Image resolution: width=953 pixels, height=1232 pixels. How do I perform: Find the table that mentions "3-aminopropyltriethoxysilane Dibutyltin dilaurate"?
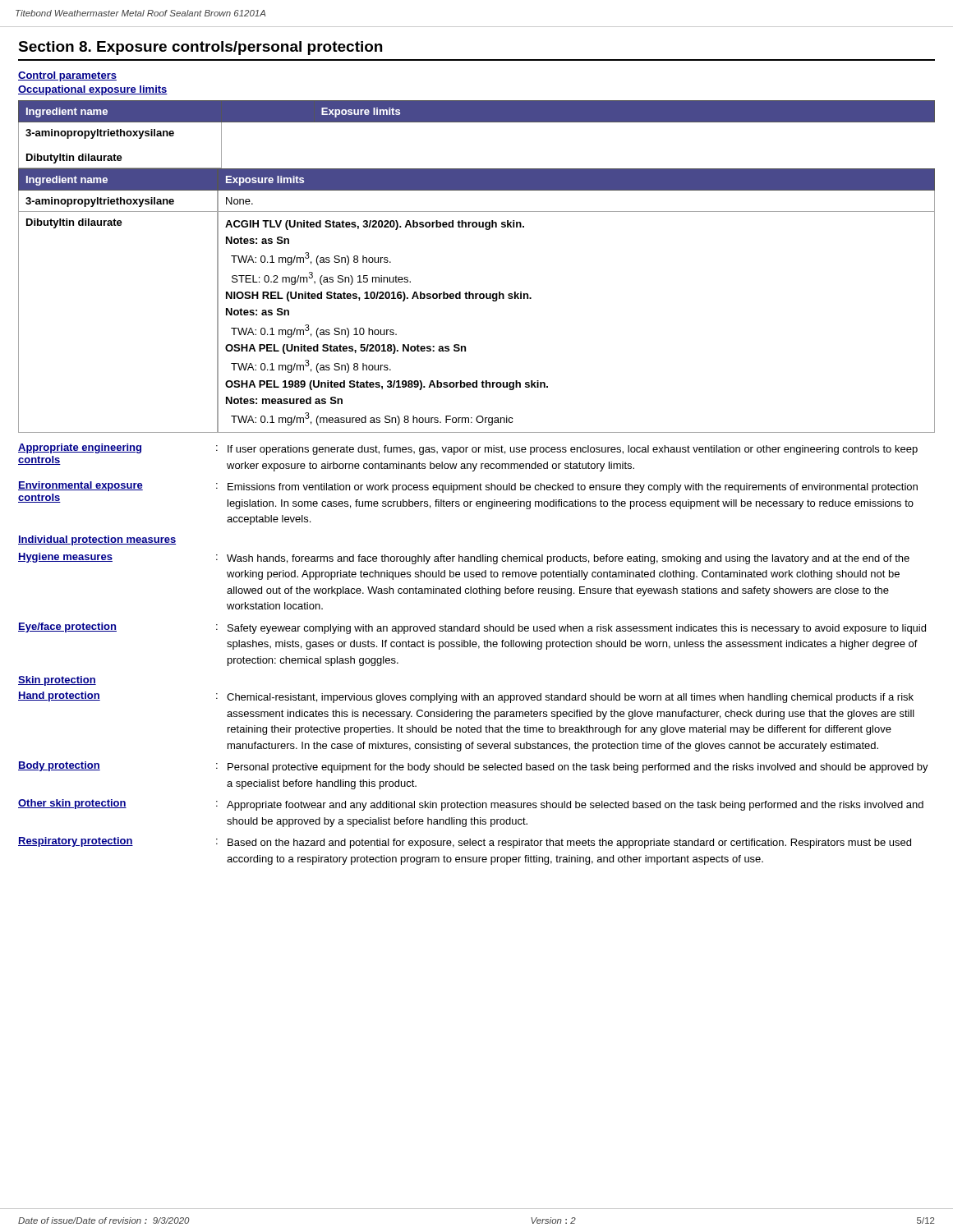tap(476, 134)
